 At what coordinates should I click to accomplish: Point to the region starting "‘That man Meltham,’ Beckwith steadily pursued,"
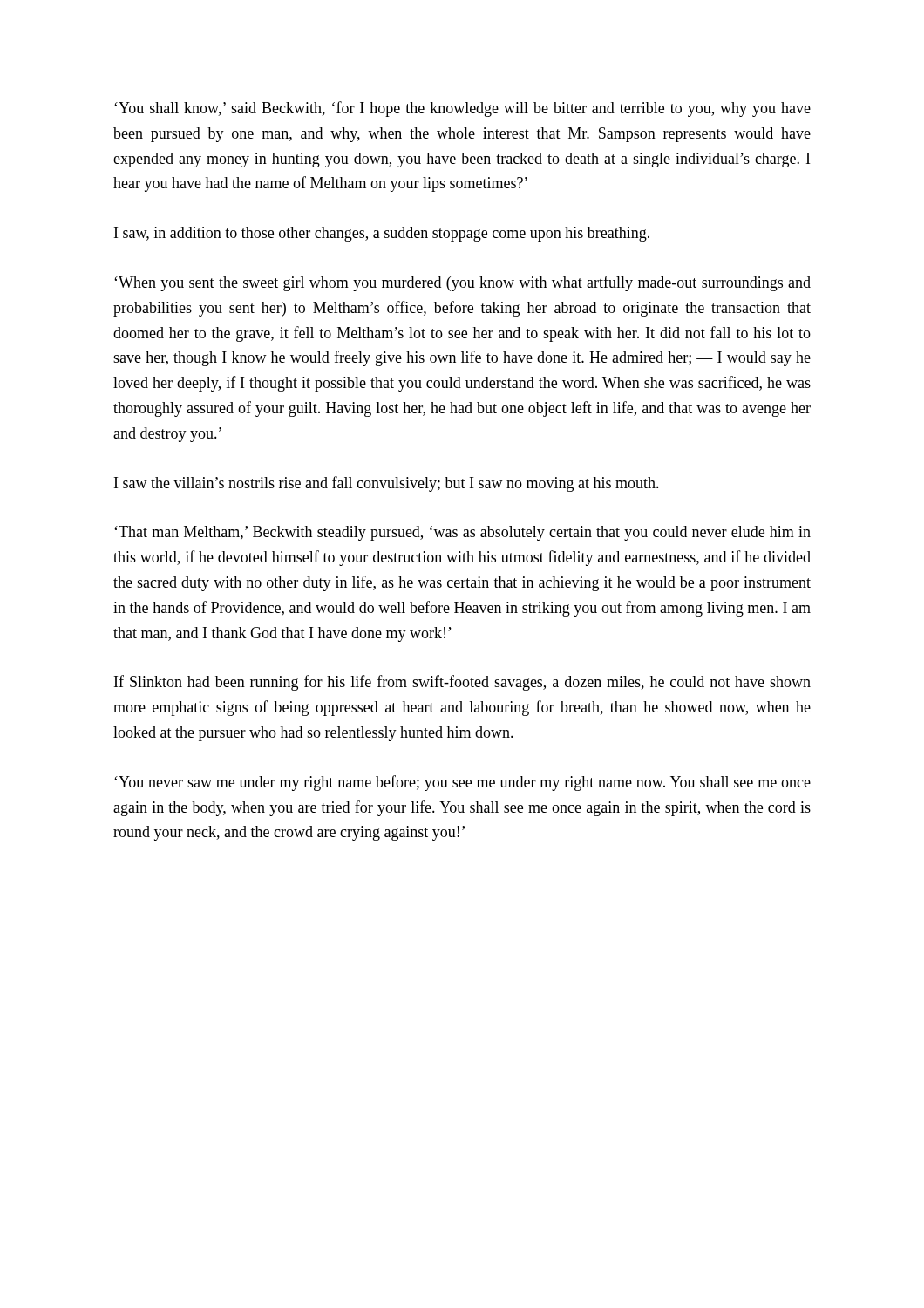[462, 582]
